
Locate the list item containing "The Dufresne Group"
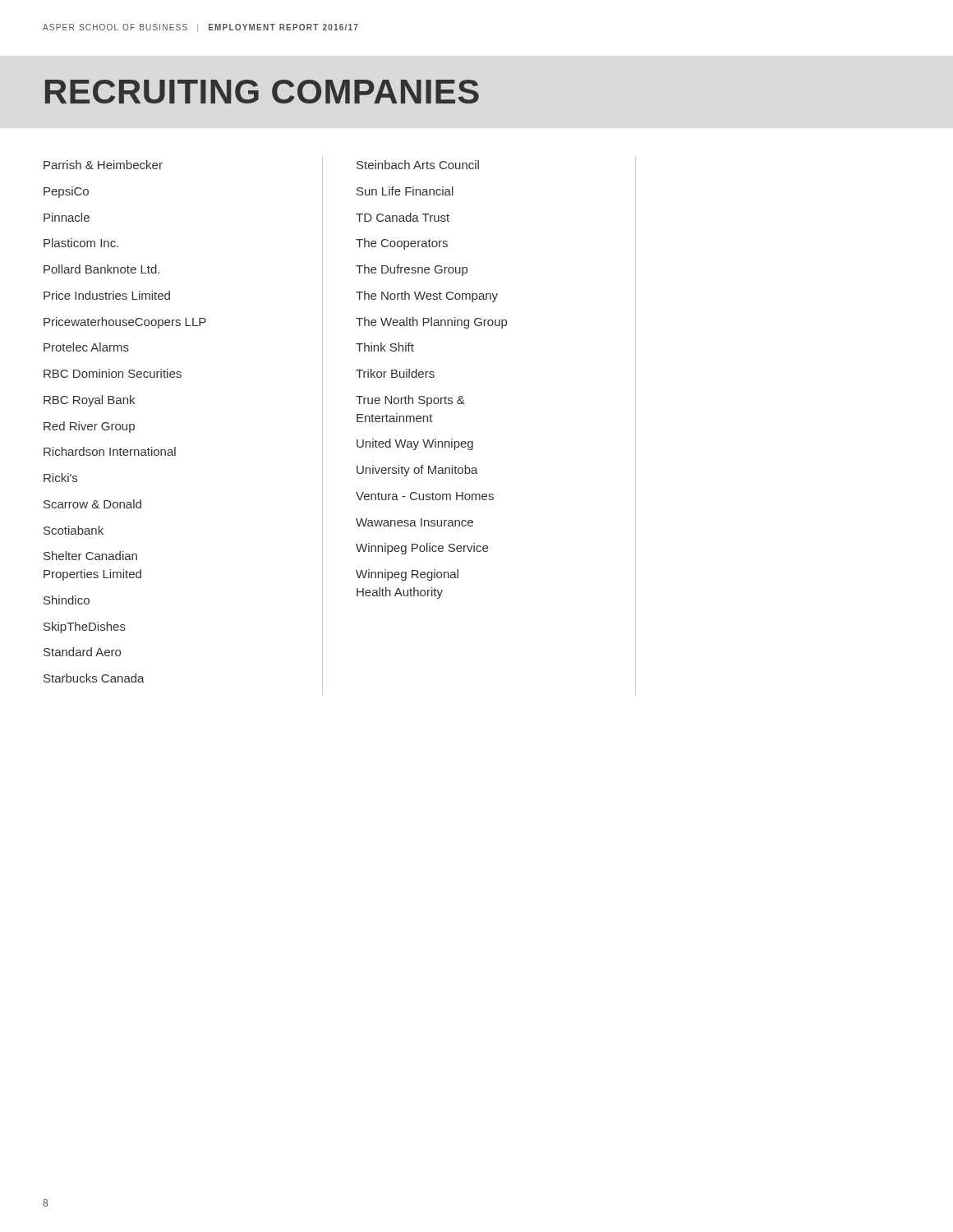pyautogui.click(x=412, y=269)
